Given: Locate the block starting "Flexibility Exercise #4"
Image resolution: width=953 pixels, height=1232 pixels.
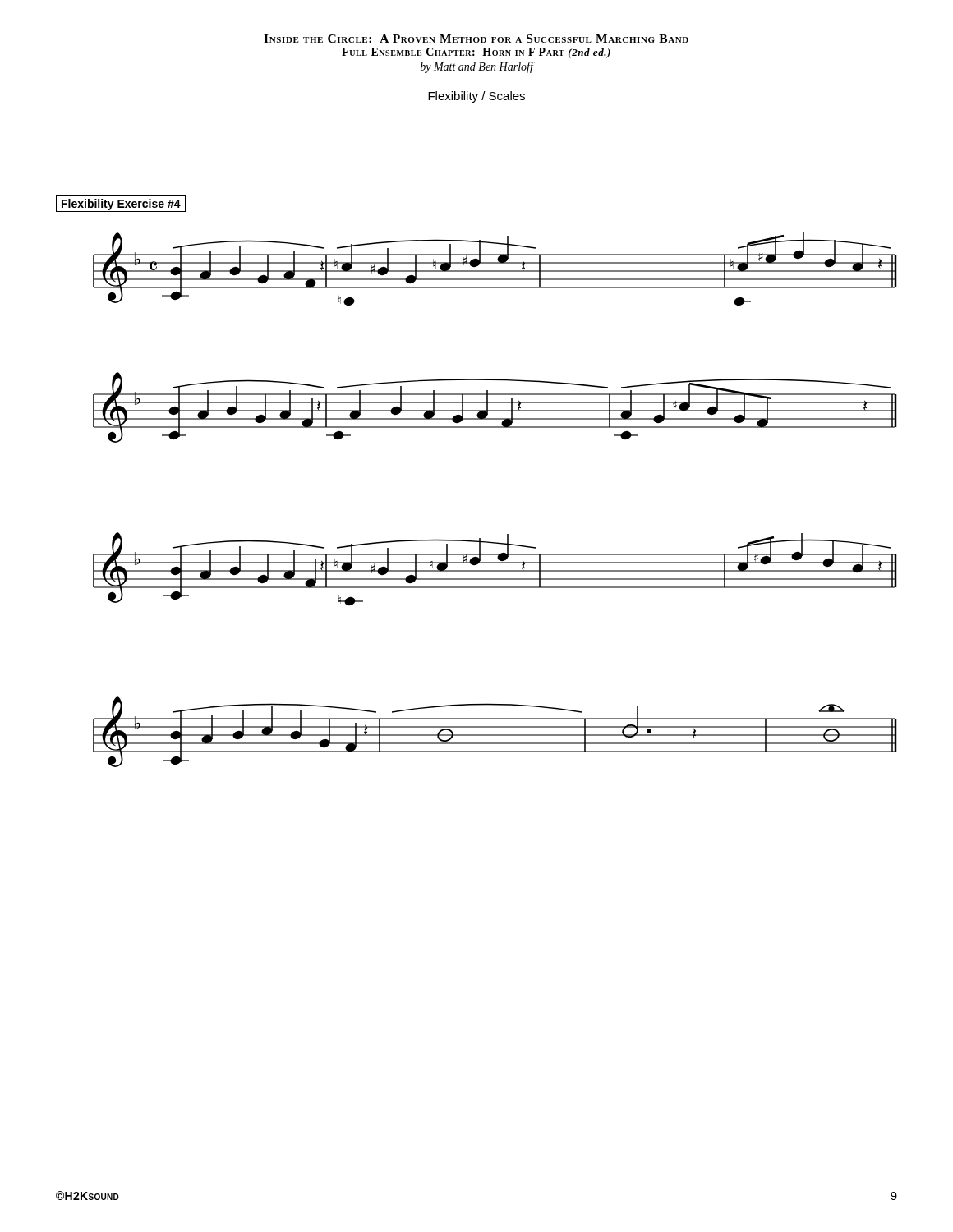Looking at the screenshot, I should [121, 204].
